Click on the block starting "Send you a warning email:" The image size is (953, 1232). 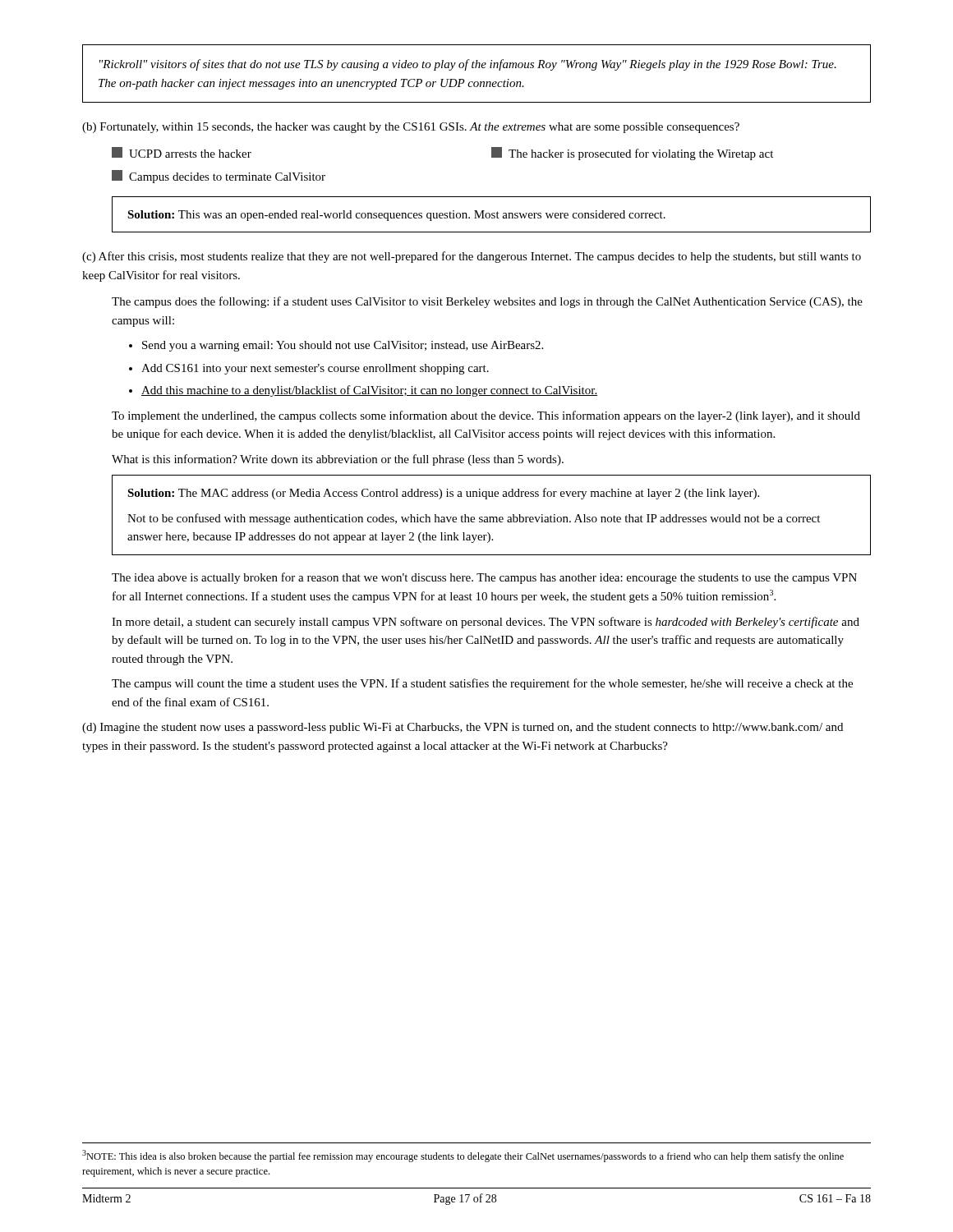[343, 345]
